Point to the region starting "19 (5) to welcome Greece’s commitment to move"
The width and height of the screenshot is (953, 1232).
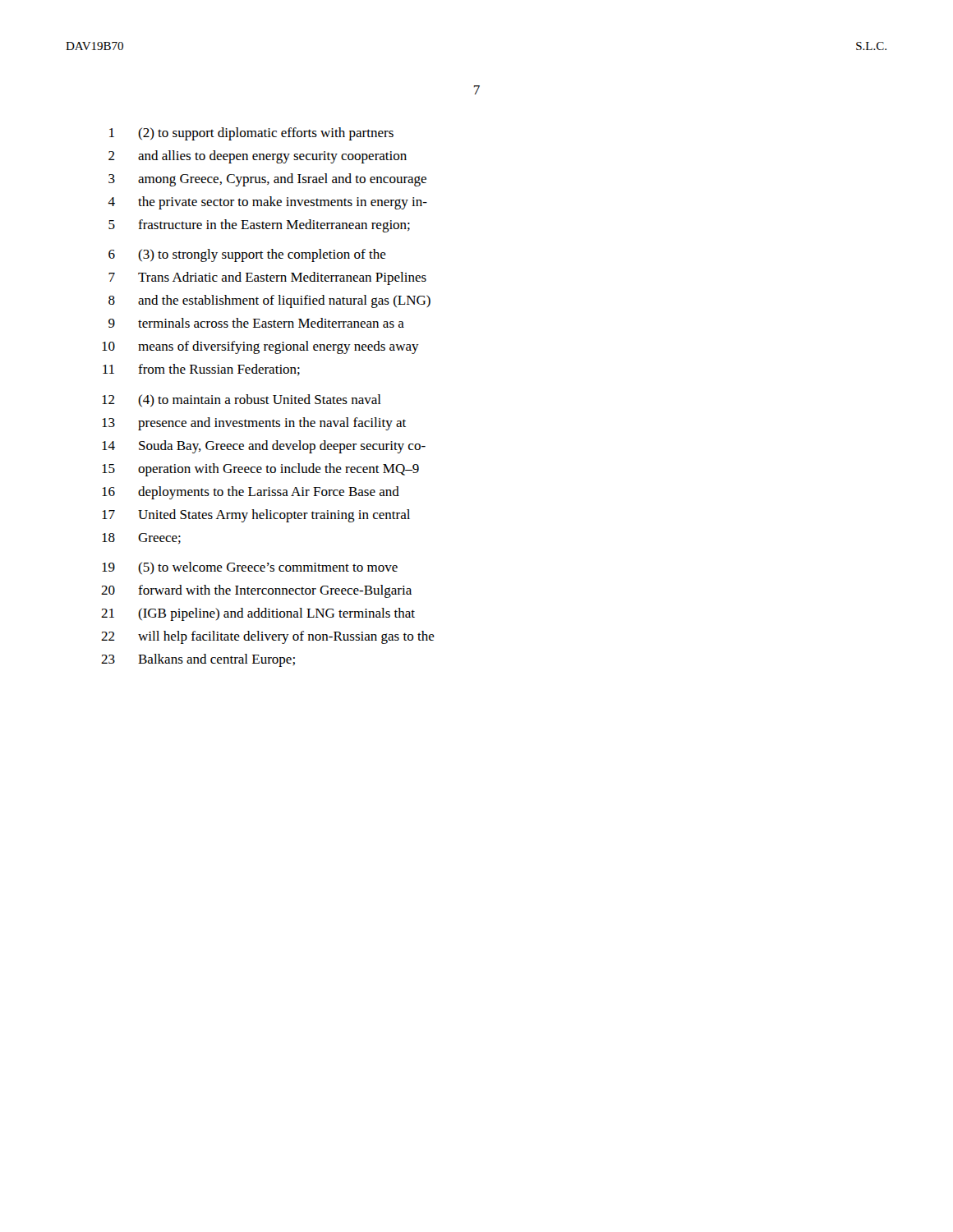pos(250,568)
